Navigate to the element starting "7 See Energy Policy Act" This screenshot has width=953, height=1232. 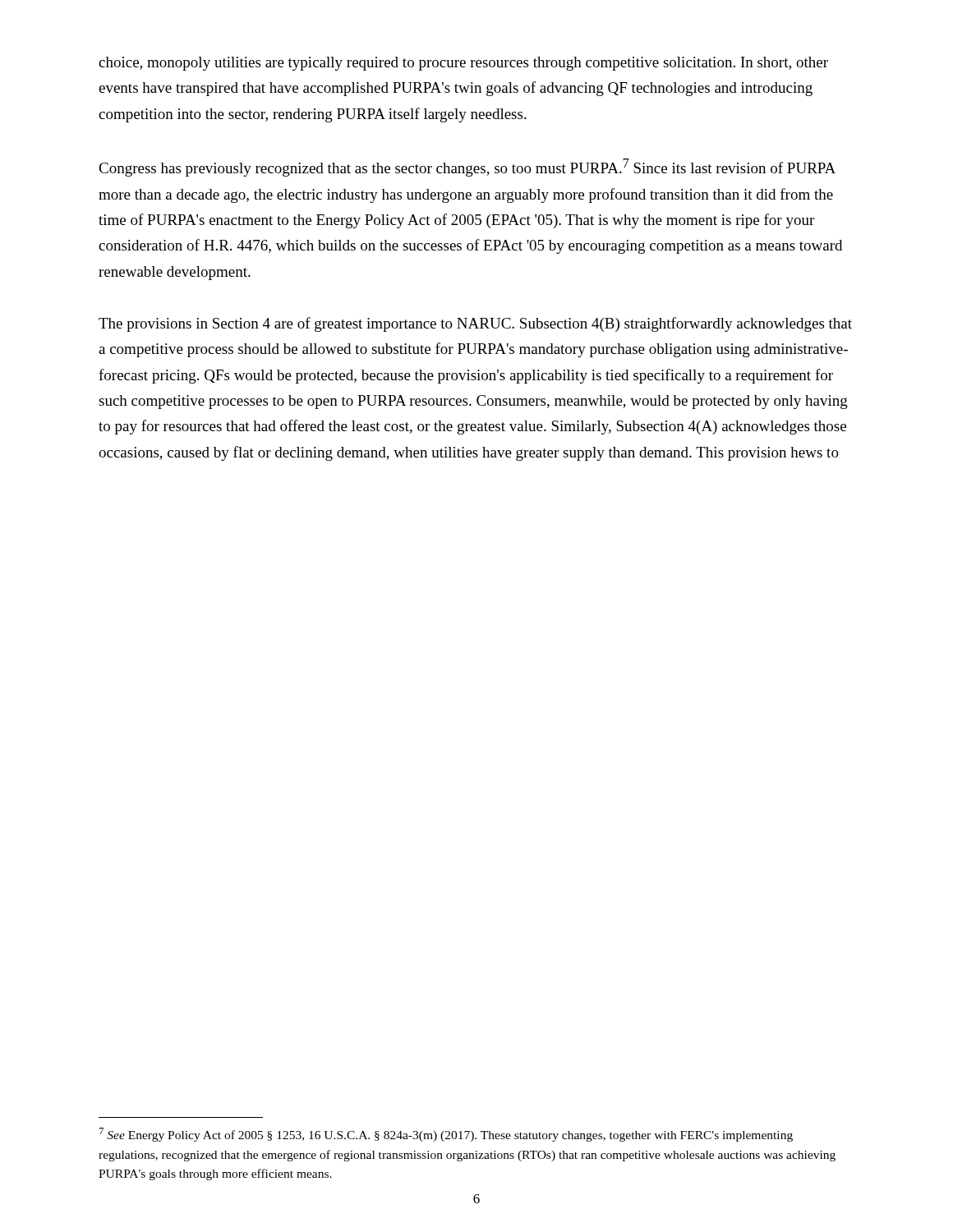467,1152
